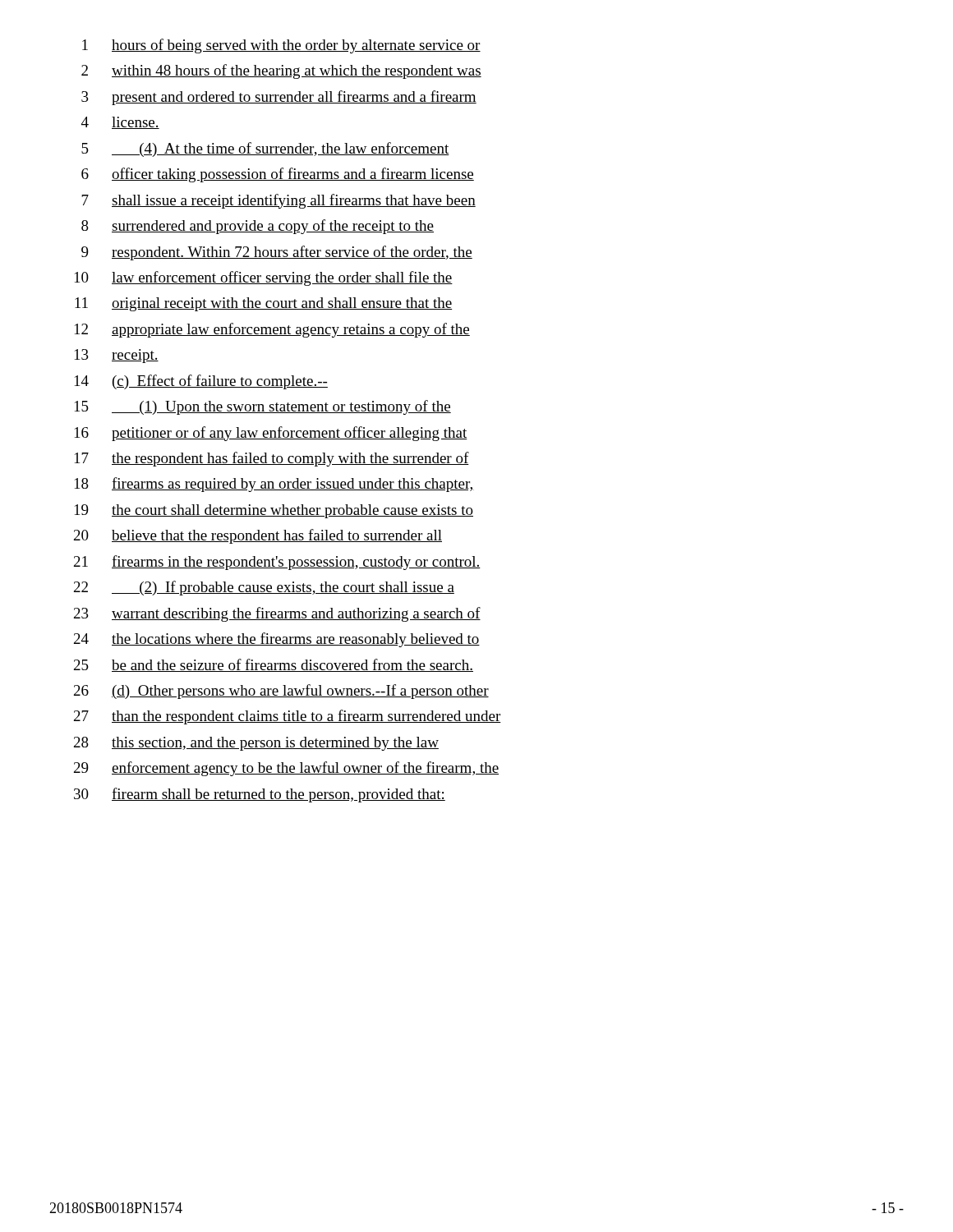
Task: Locate the block of text that opens with "6 officer taking possession of"
Action: click(x=476, y=174)
